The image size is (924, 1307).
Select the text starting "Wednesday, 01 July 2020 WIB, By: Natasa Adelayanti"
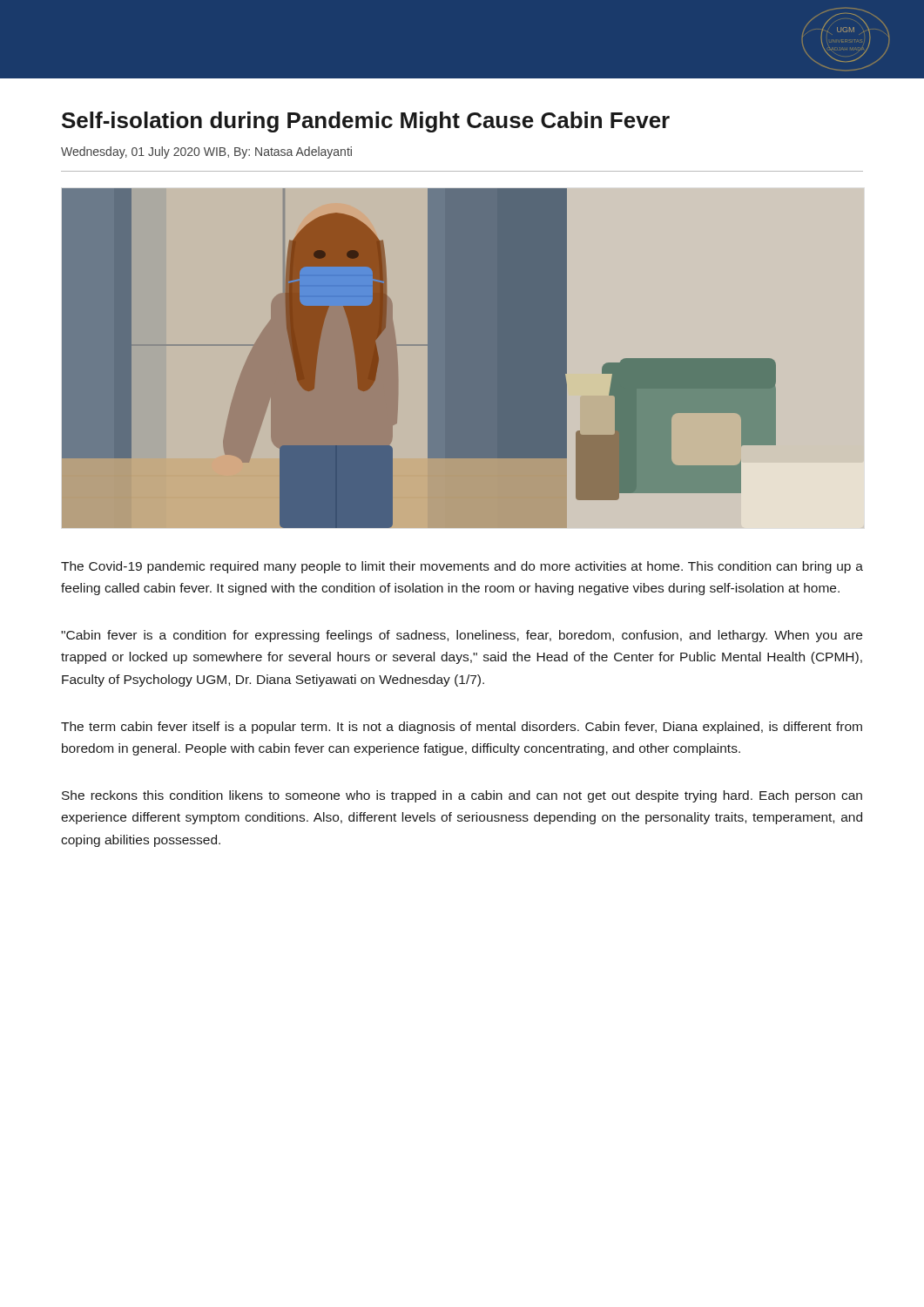click(207, 151)
